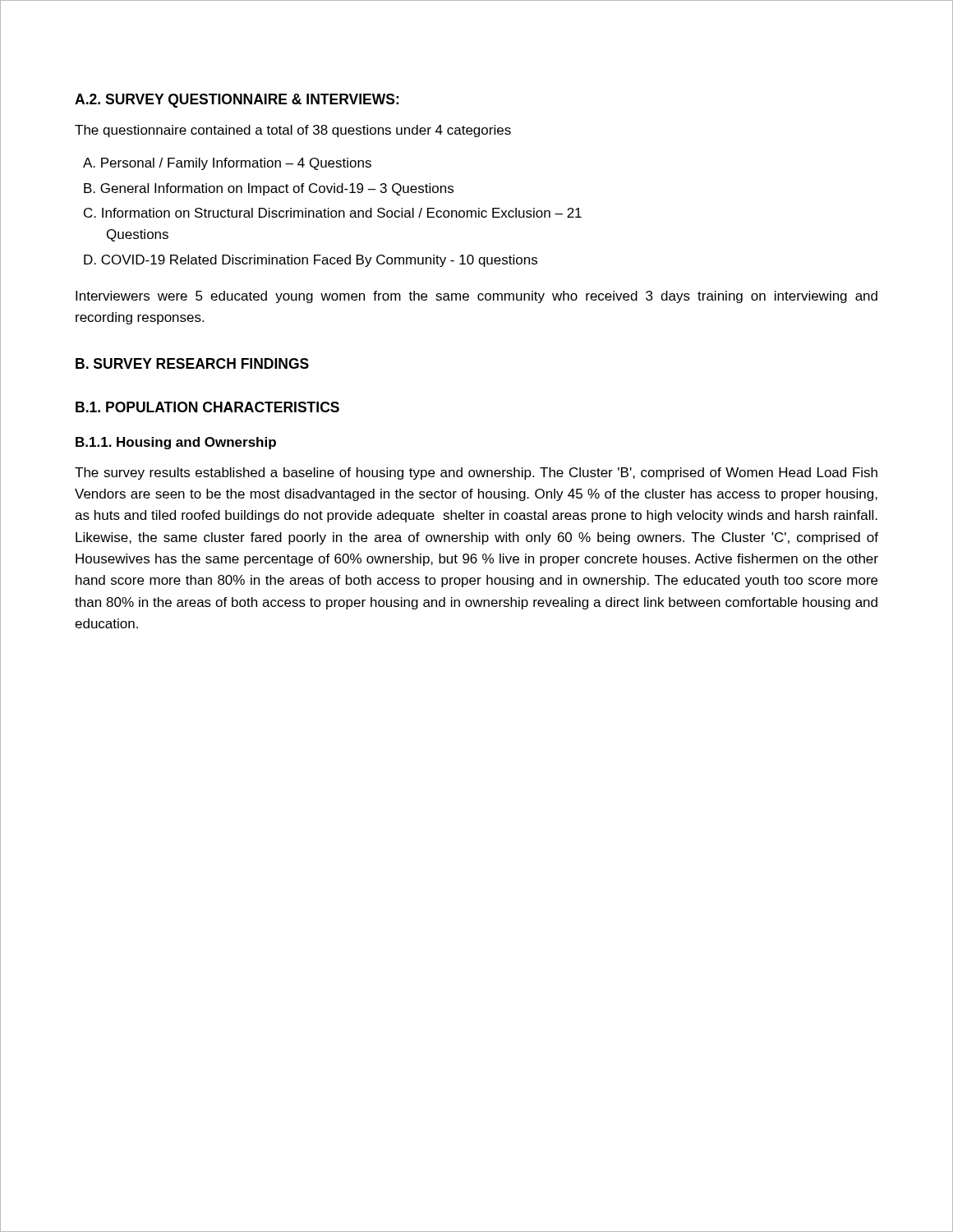953x1232 pixels.
Task: Locate the section header containing "B. SURVEY RESEARCH"
Action: (192, 364)
